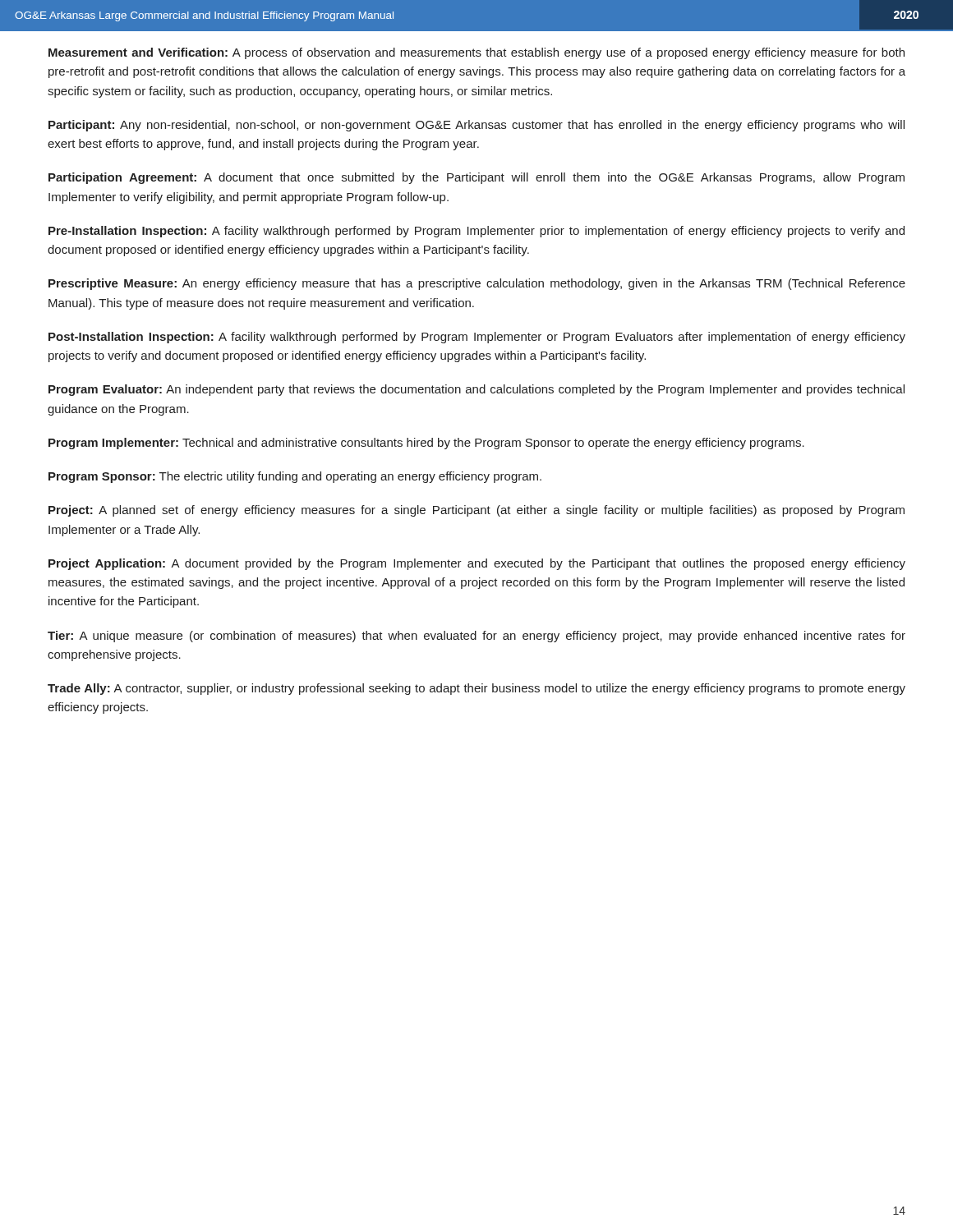The height and width of the screenshot is (1232, 953).
Task: Where is the passage that starts "Program Sponsor: The"?
Action: tap(295, 476)
